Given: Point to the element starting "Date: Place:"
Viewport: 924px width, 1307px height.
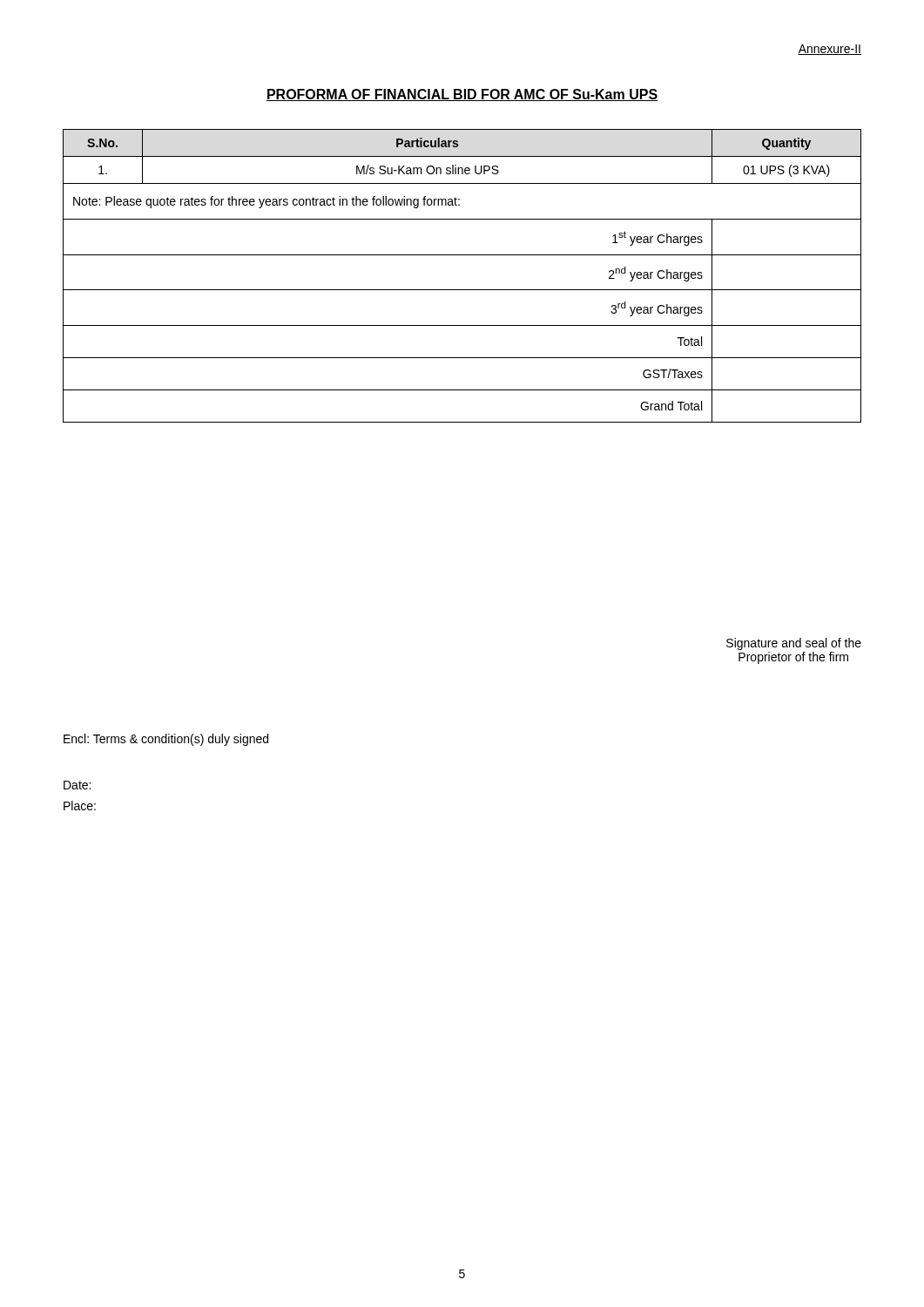Looking at the screenshot, I should click(80, 795).
